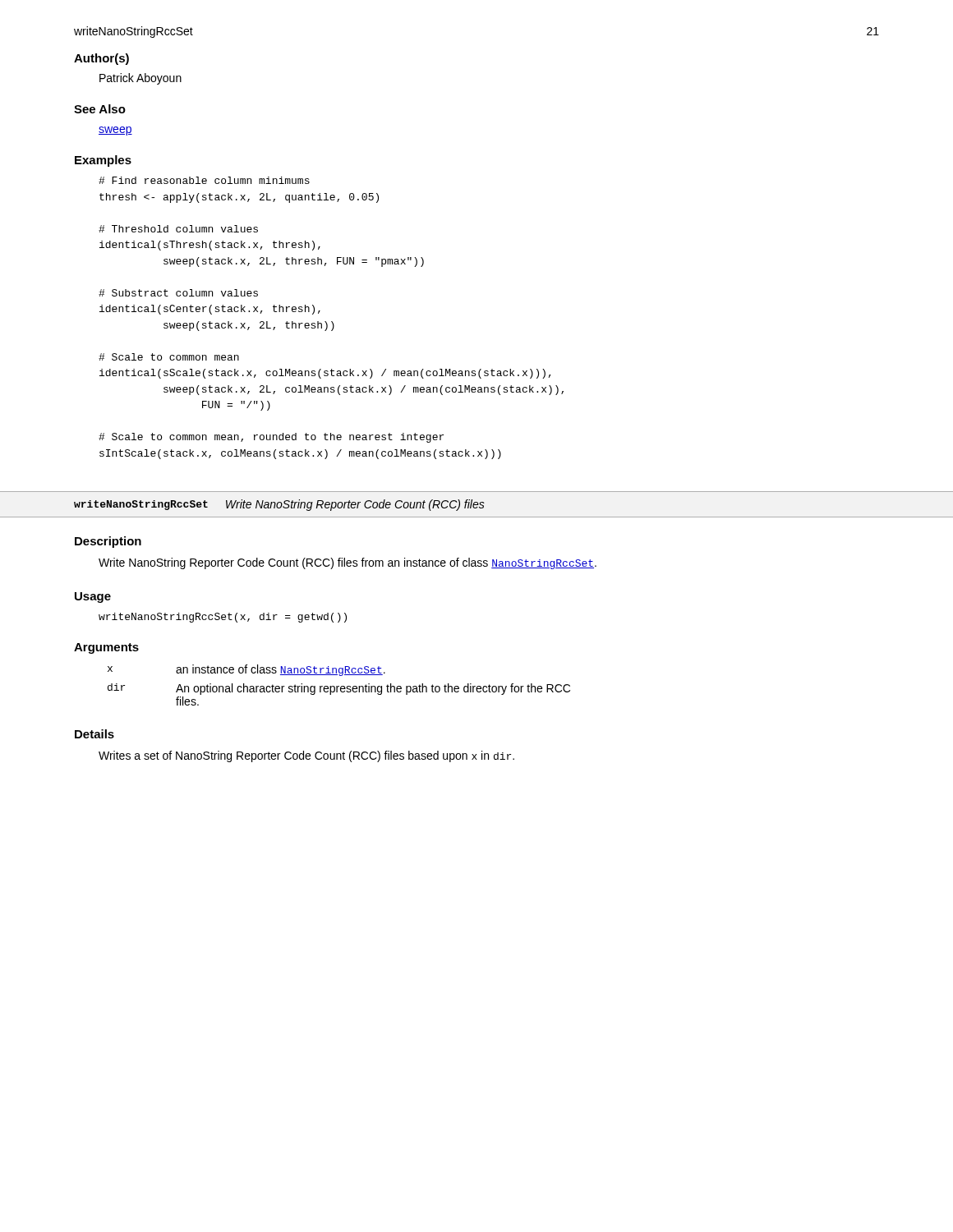Locate the element starting "Patrick Aboyoun"
953x1232 pixels.
click(x=140, y=78)
